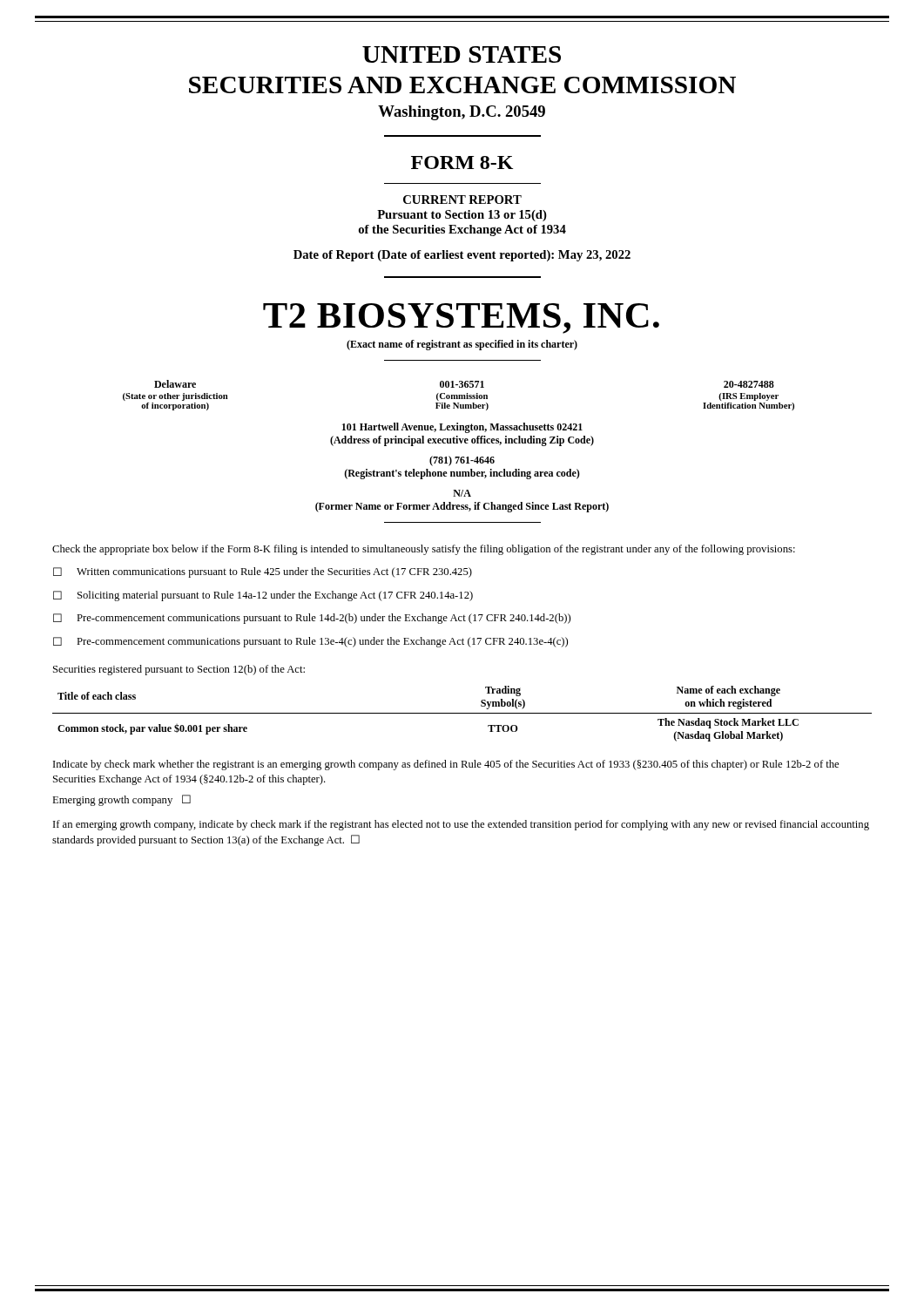Image resolution: width=924 pixels, height=1307 pixels.
Task: Where is the passage that starts "Indicate by check mark whether the registrant is"?
Action: [446, 772]
